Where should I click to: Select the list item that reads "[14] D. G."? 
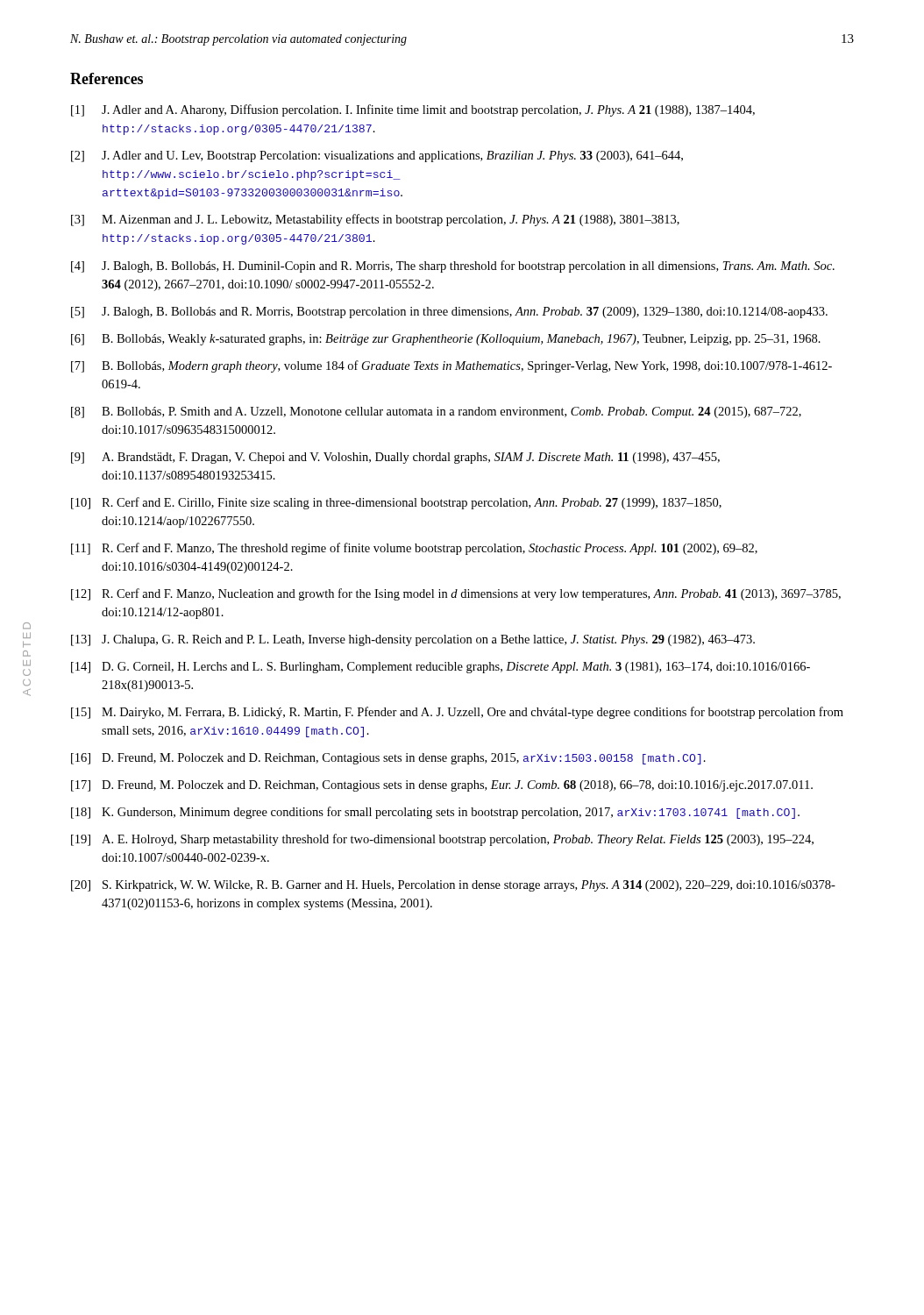[x=462, y=676]
